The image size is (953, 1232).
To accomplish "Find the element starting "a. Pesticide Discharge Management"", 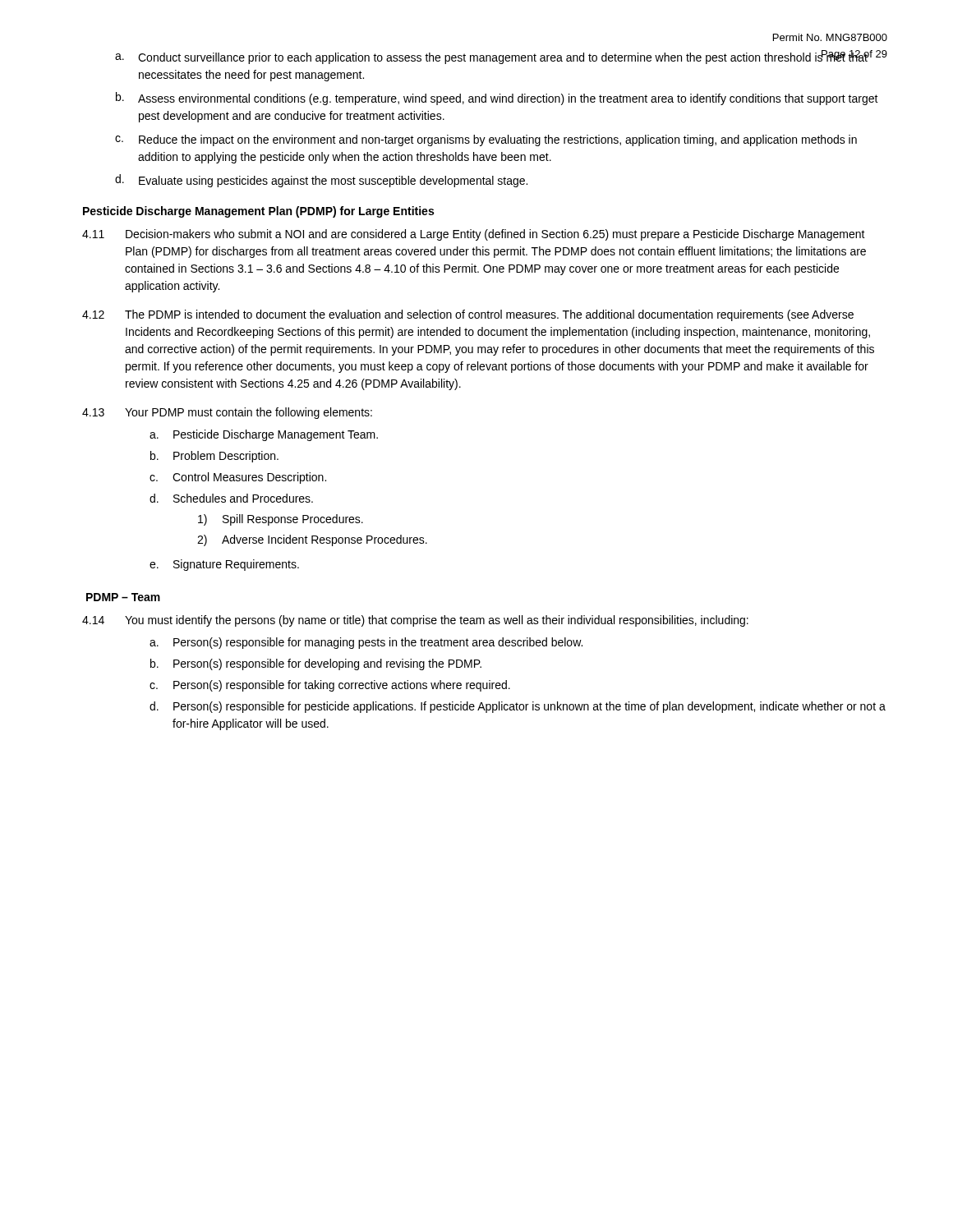I will point(264,435).
